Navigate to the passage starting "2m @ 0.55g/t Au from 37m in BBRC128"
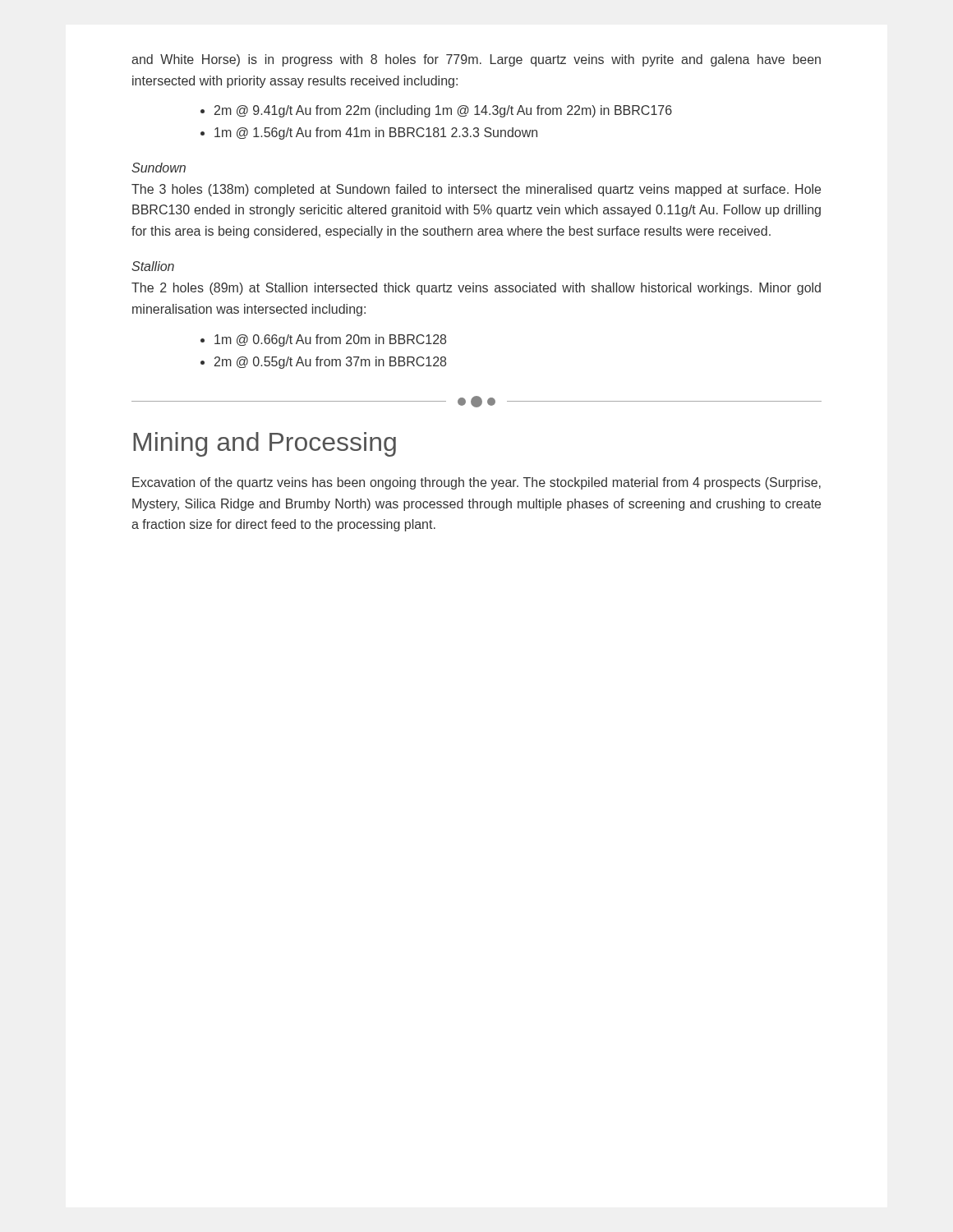The width and height of the screenshot is (953, 1232). [x=330, y=362]
